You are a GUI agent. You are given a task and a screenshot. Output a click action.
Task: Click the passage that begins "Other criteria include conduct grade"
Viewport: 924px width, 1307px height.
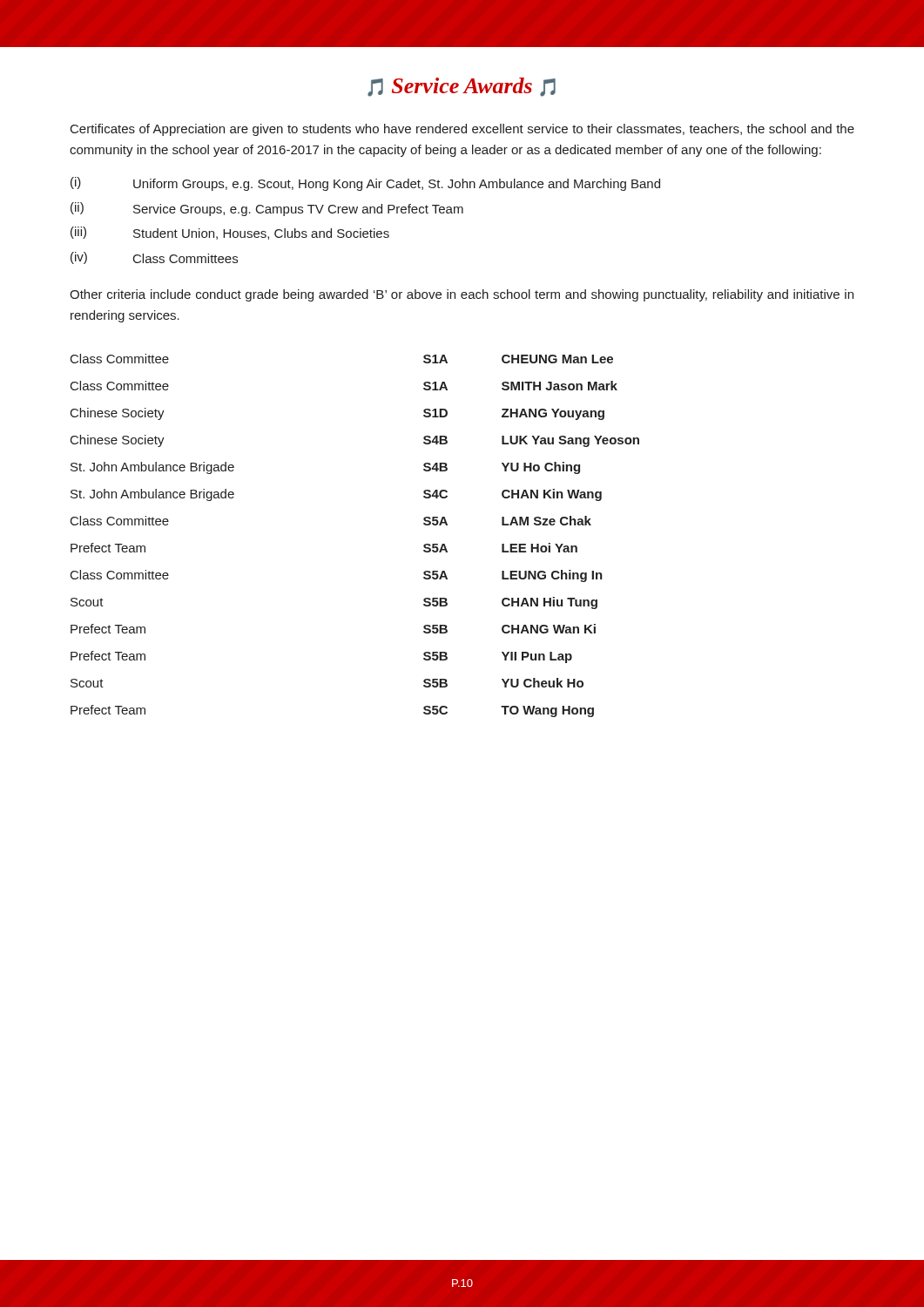click(x=462, y=305)
